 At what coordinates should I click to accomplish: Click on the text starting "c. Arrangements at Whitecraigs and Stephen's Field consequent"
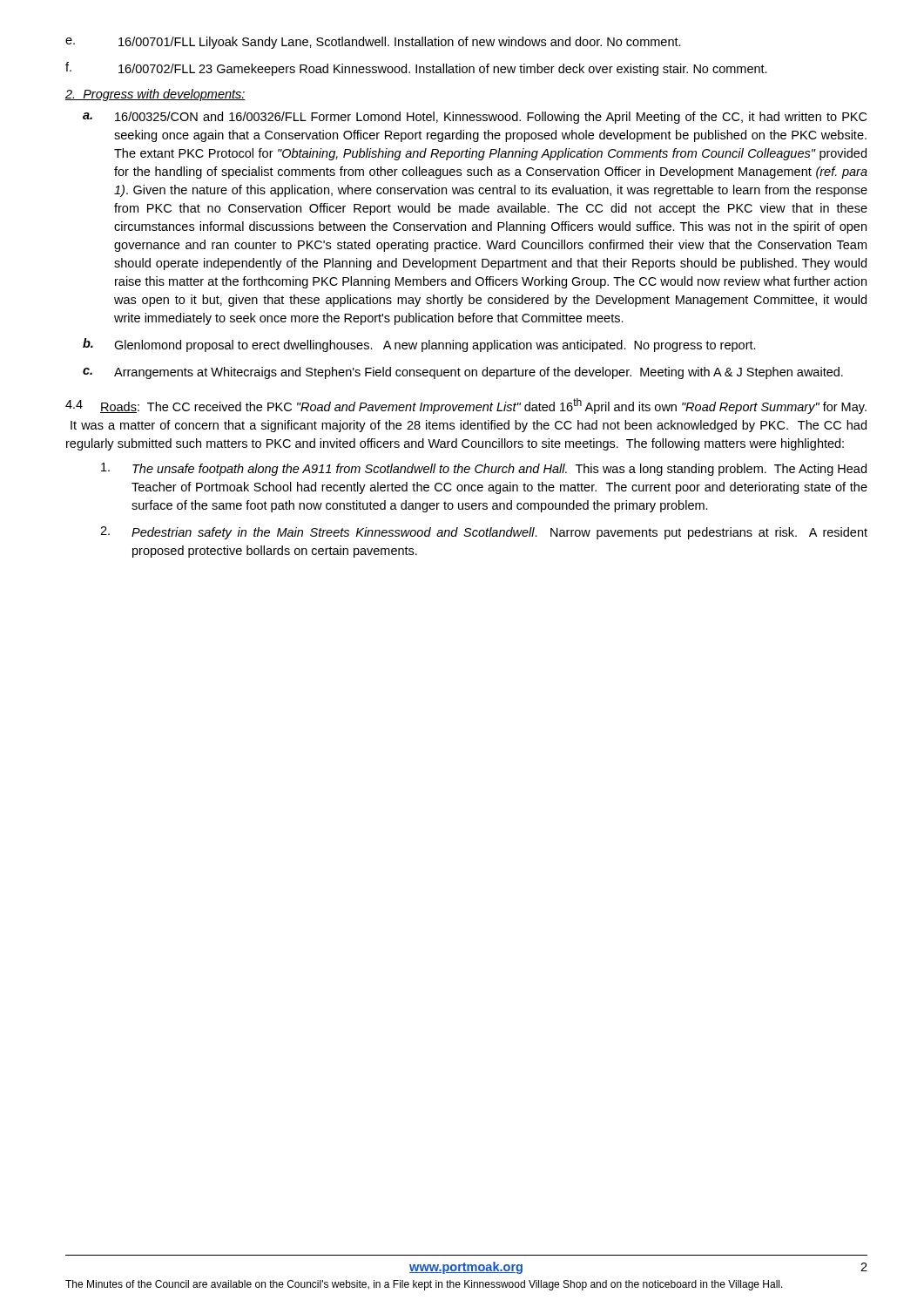tap(475, 373)
